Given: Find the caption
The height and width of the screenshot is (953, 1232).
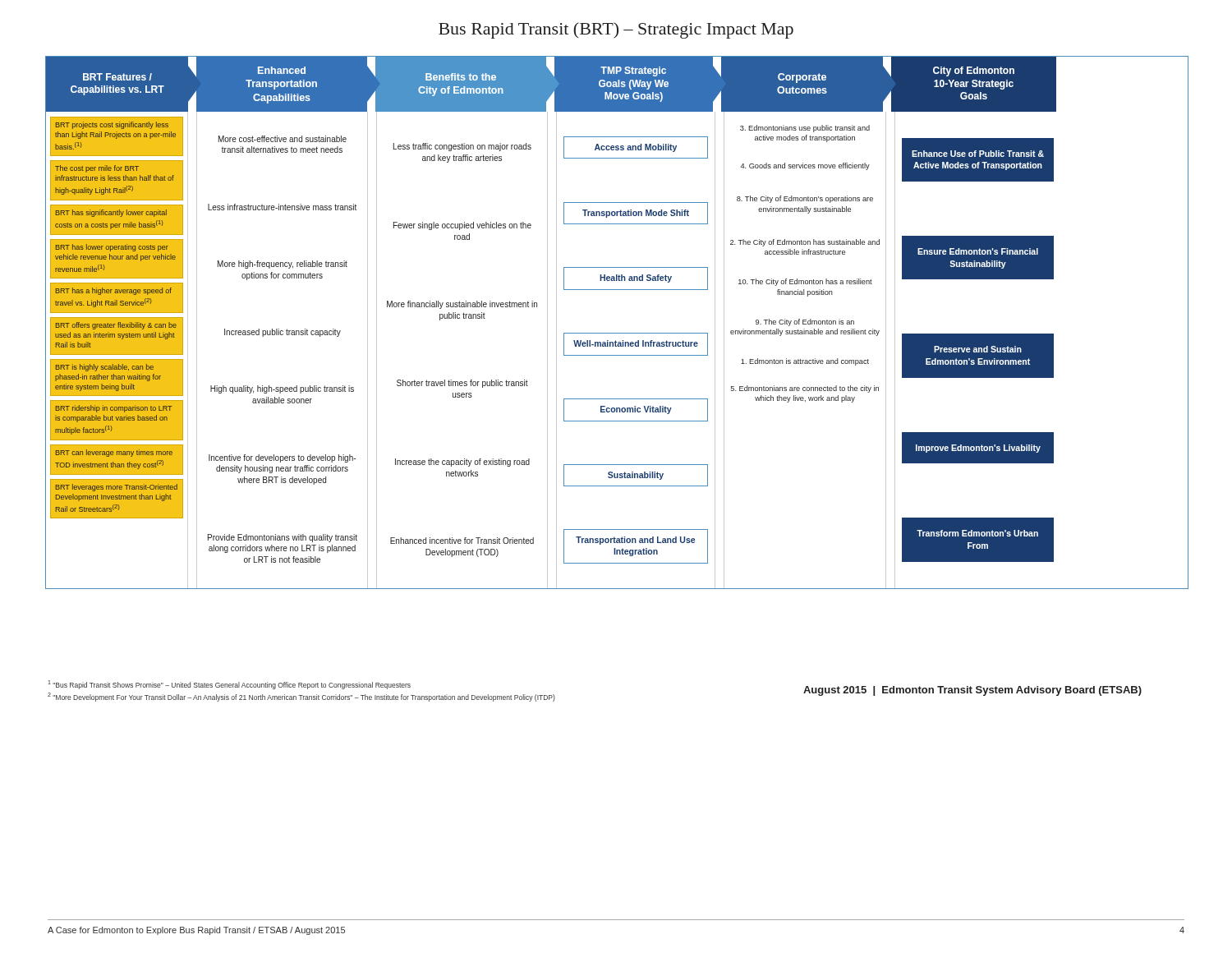Looking at the screenshot, I should tap(972, 690).
